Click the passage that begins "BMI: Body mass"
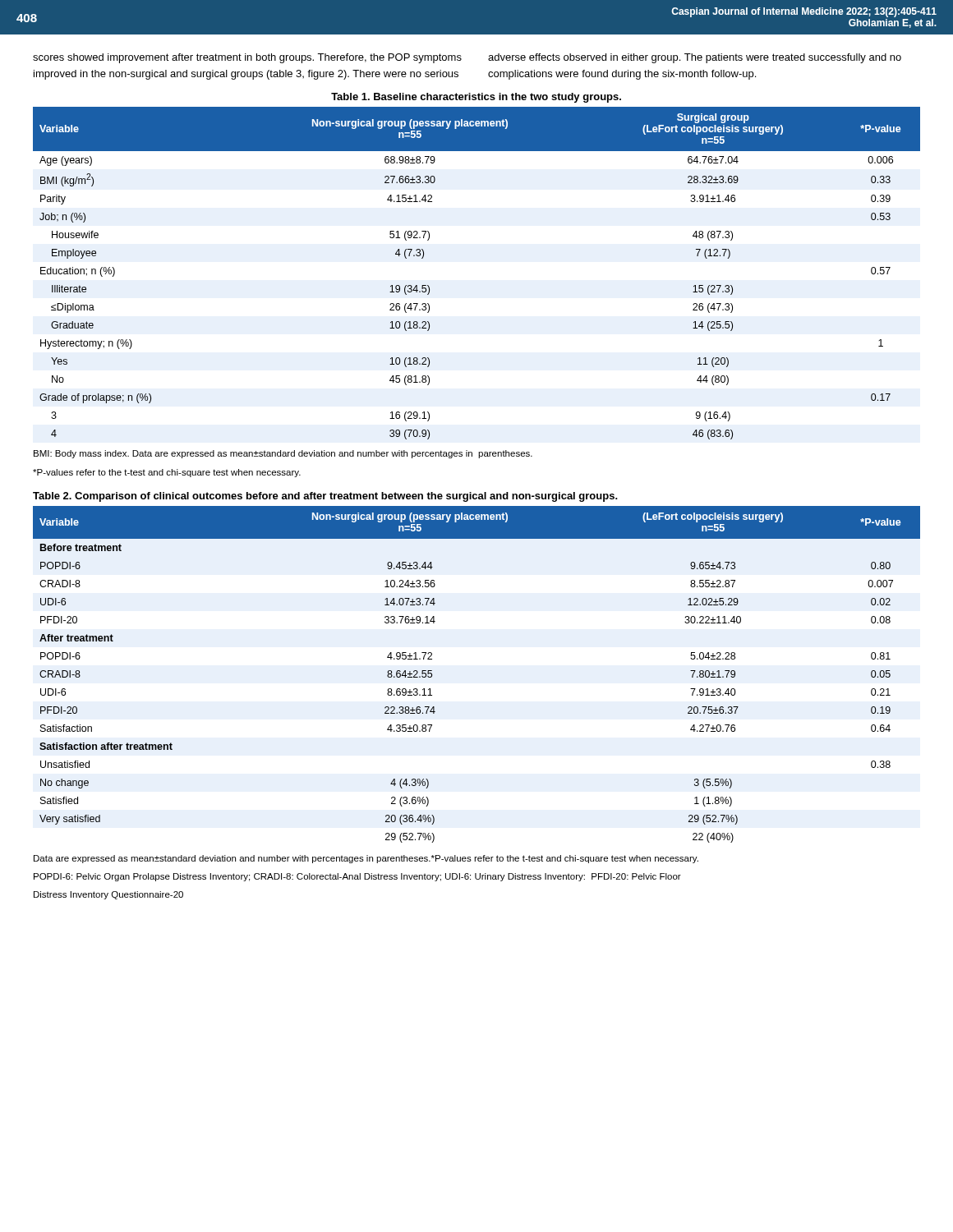 point(283,454)
